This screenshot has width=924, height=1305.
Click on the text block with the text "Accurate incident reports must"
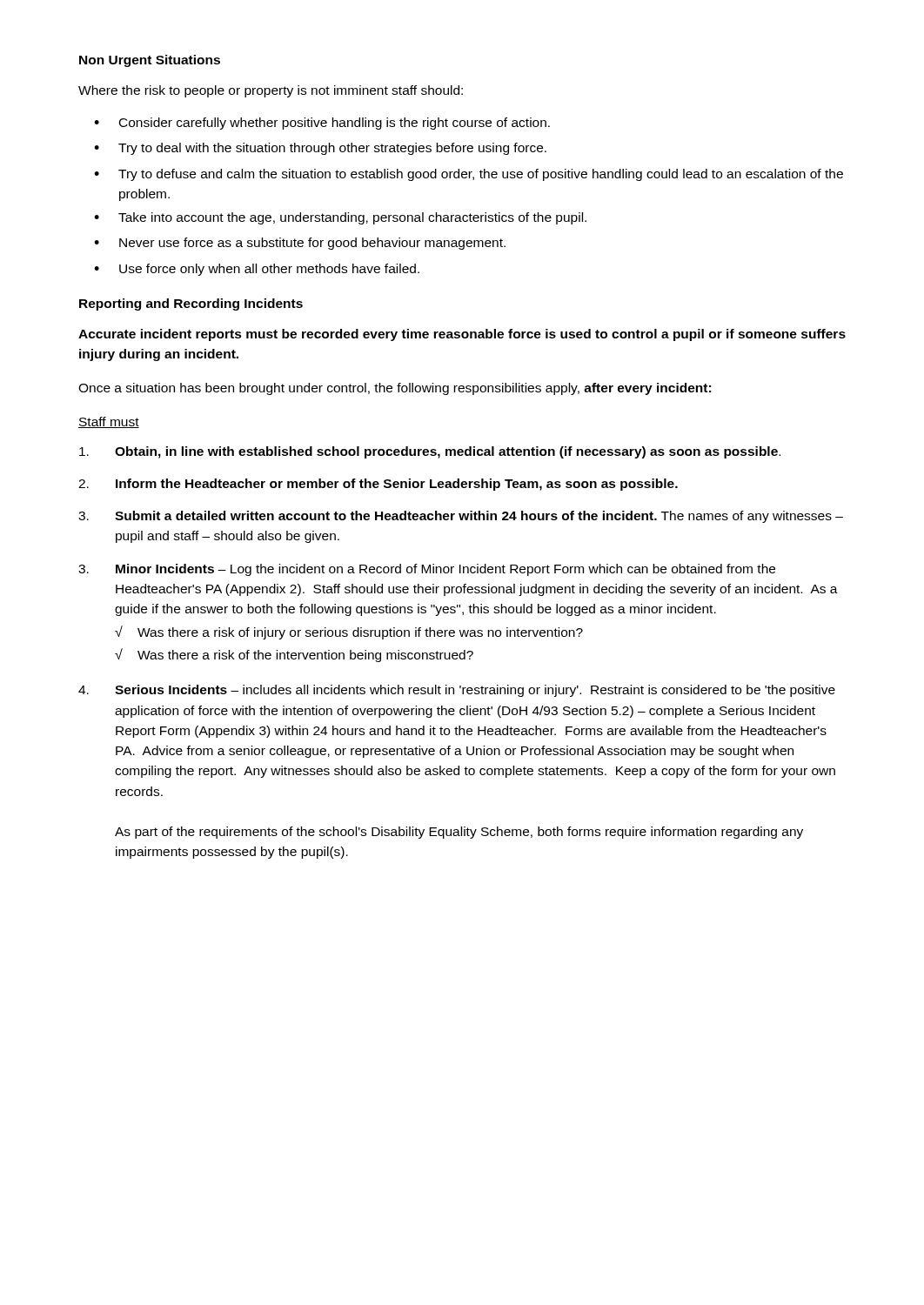click(x=462, y=343)
